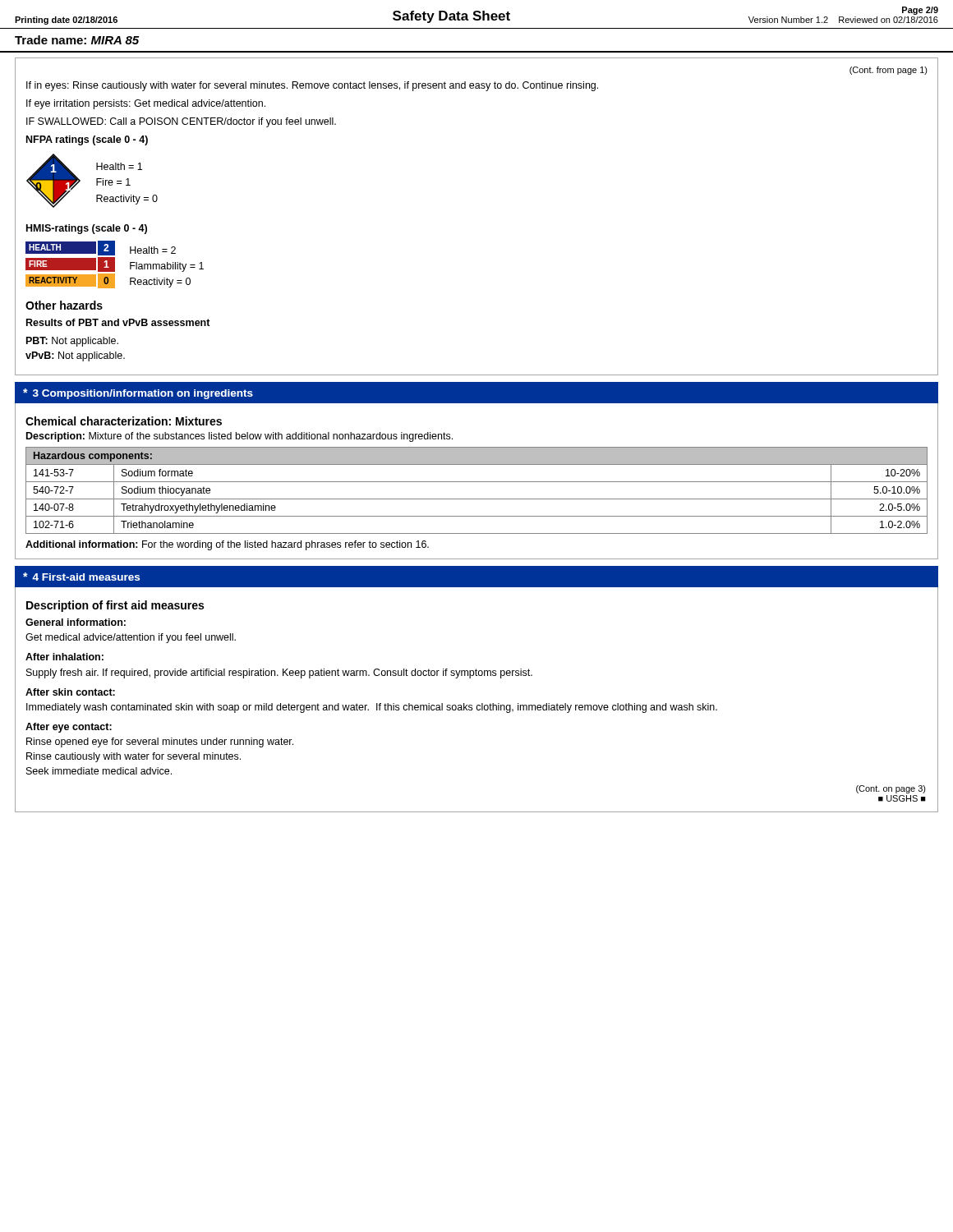Click on the region starting "Description: Mixture of the substances listed"
The image size is (953, 1232).
240,436
